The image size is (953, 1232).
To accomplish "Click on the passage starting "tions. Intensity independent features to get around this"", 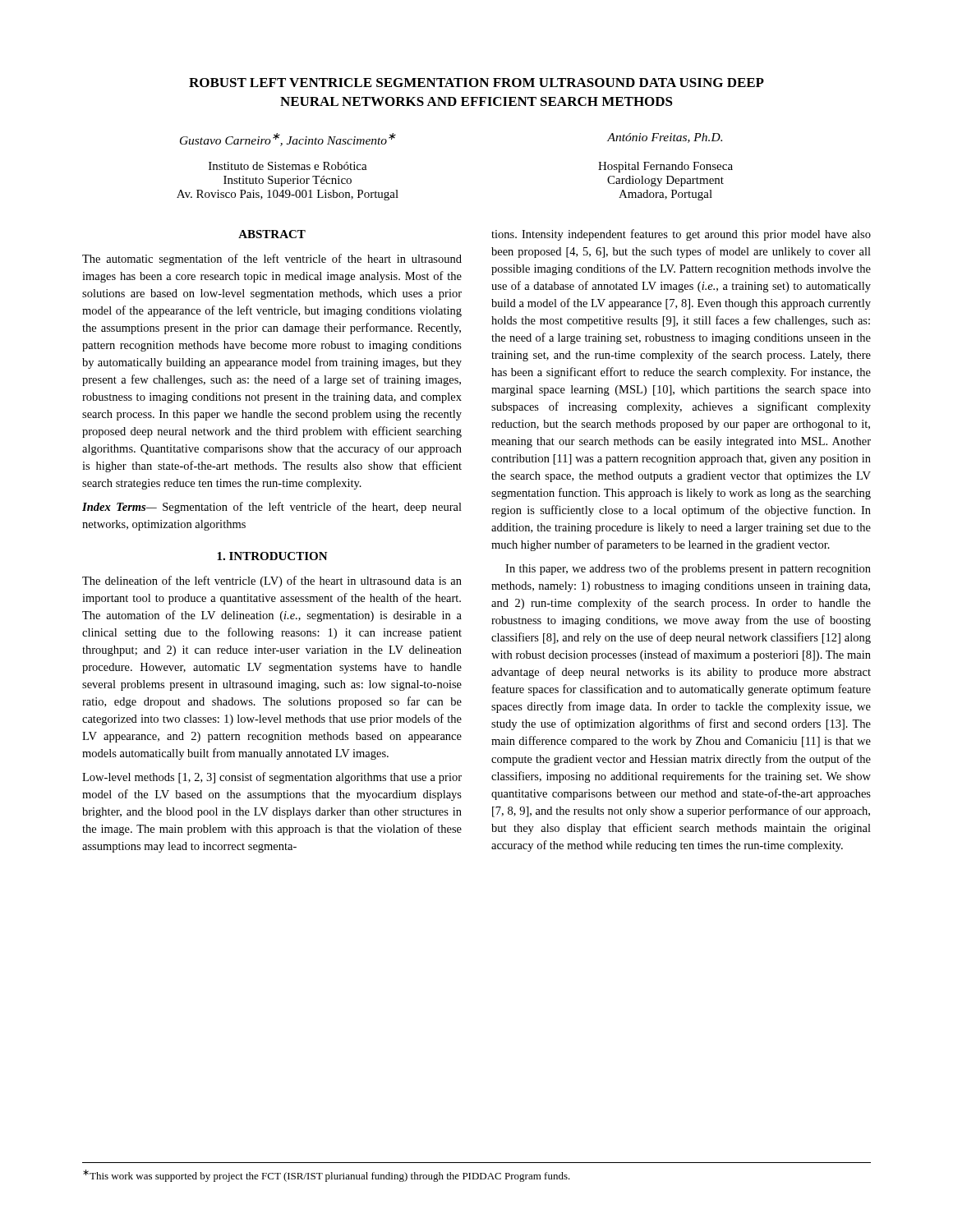I will (681, 540).
